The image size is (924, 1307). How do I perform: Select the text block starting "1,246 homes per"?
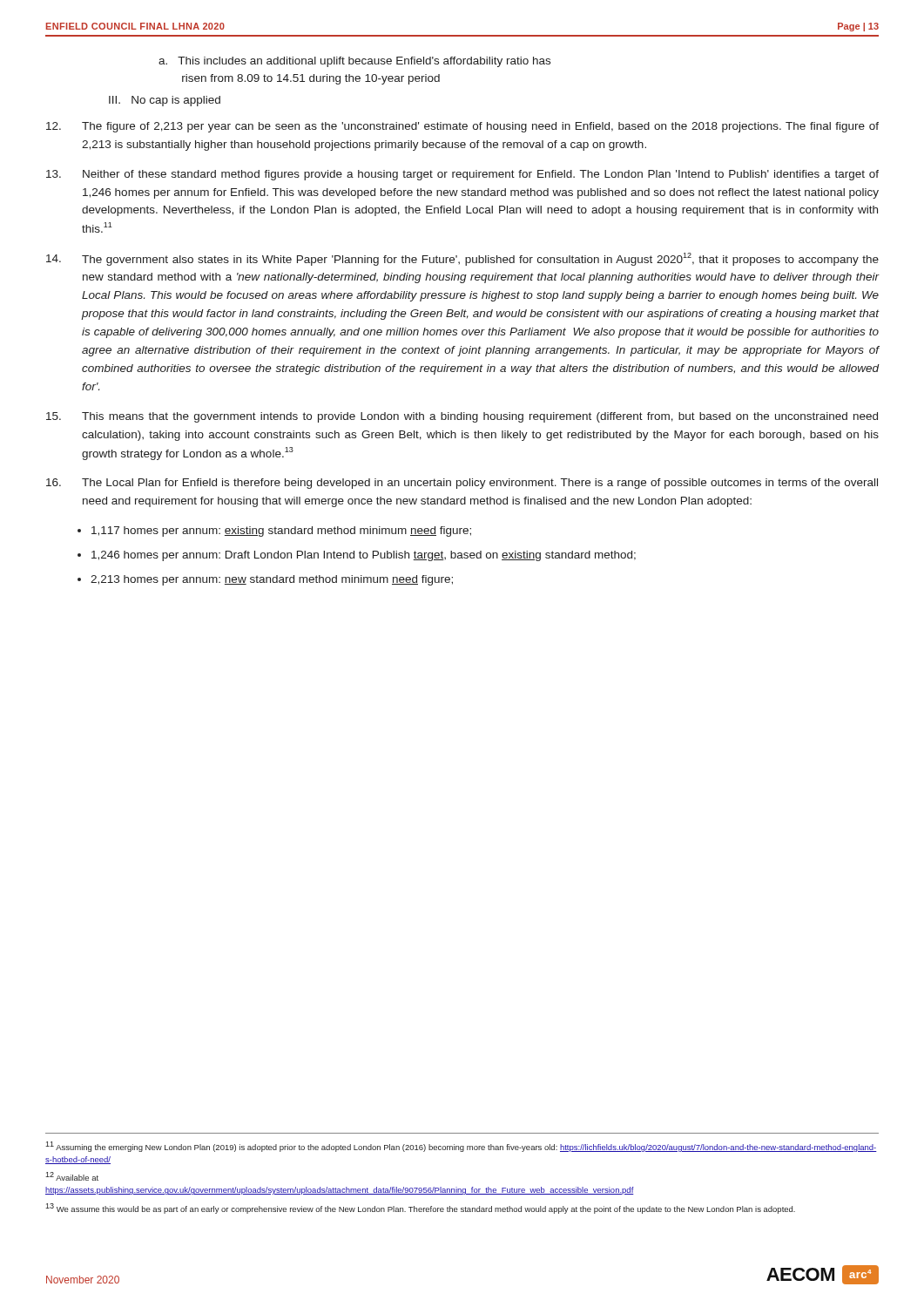click(363, 554)
